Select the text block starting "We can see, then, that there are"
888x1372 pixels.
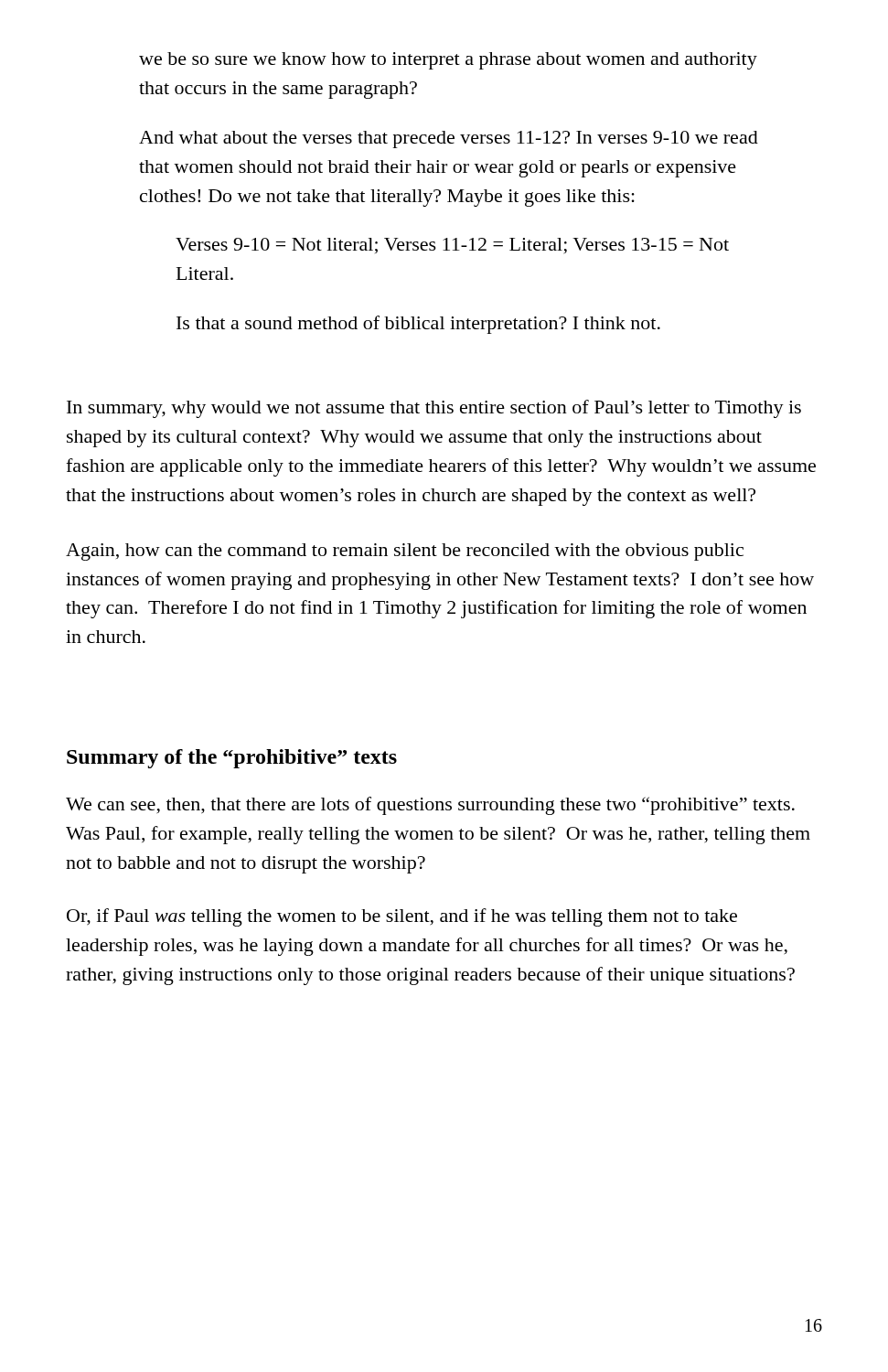click(438, 833)
